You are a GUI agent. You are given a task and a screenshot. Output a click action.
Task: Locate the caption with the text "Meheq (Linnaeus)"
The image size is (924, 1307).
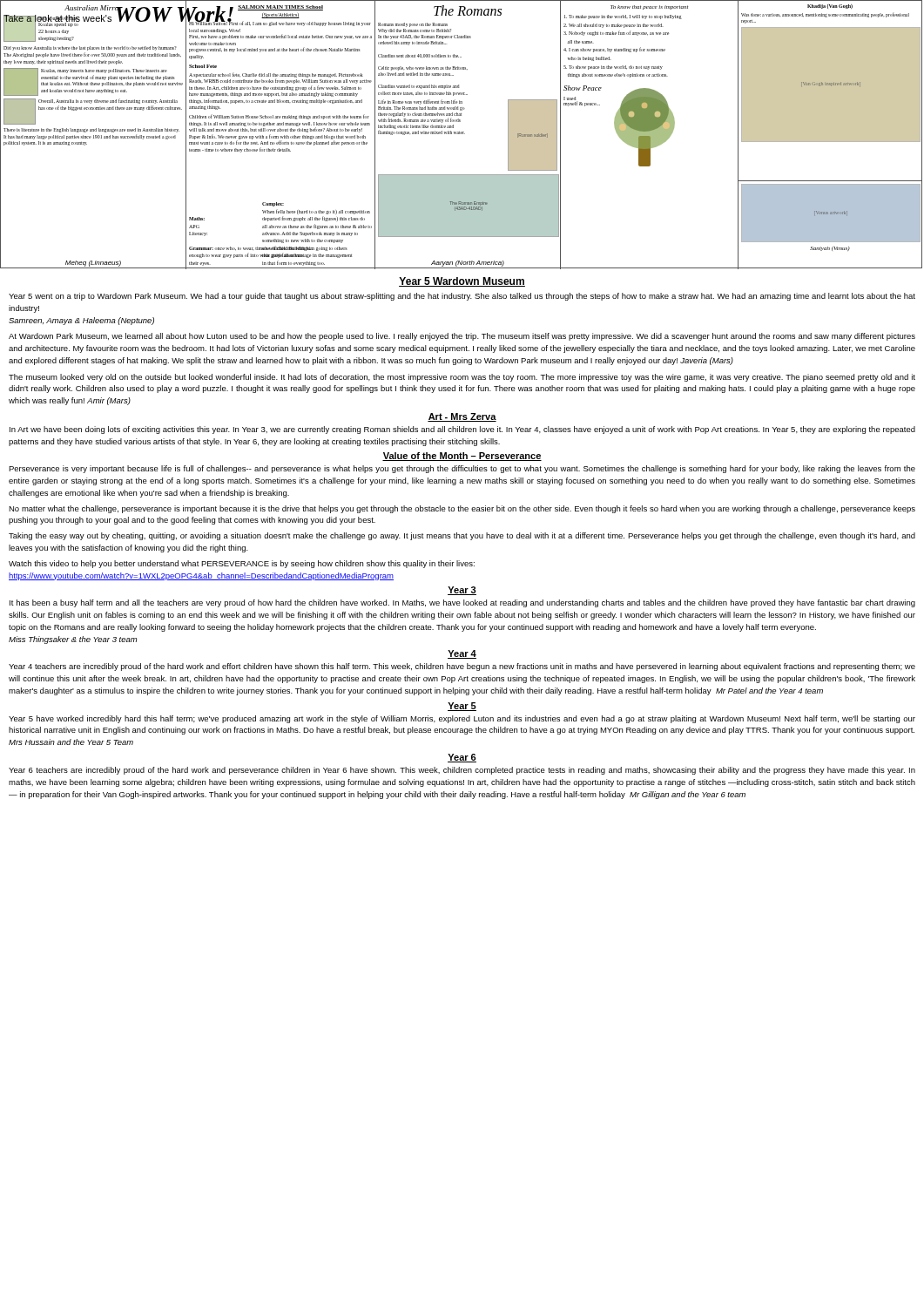coord(93,263)
